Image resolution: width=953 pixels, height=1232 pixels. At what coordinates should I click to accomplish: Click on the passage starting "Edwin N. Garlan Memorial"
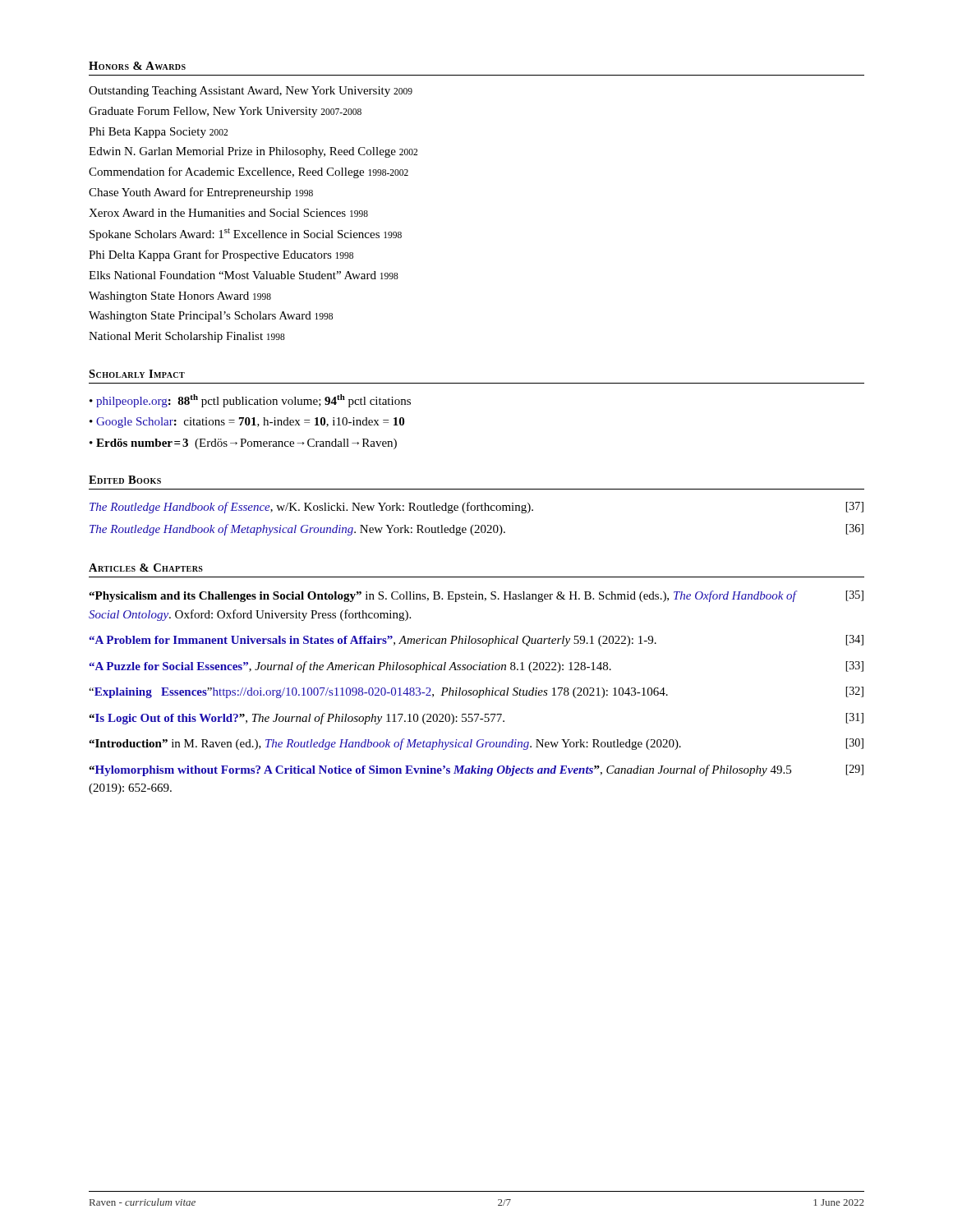(253, 151)
